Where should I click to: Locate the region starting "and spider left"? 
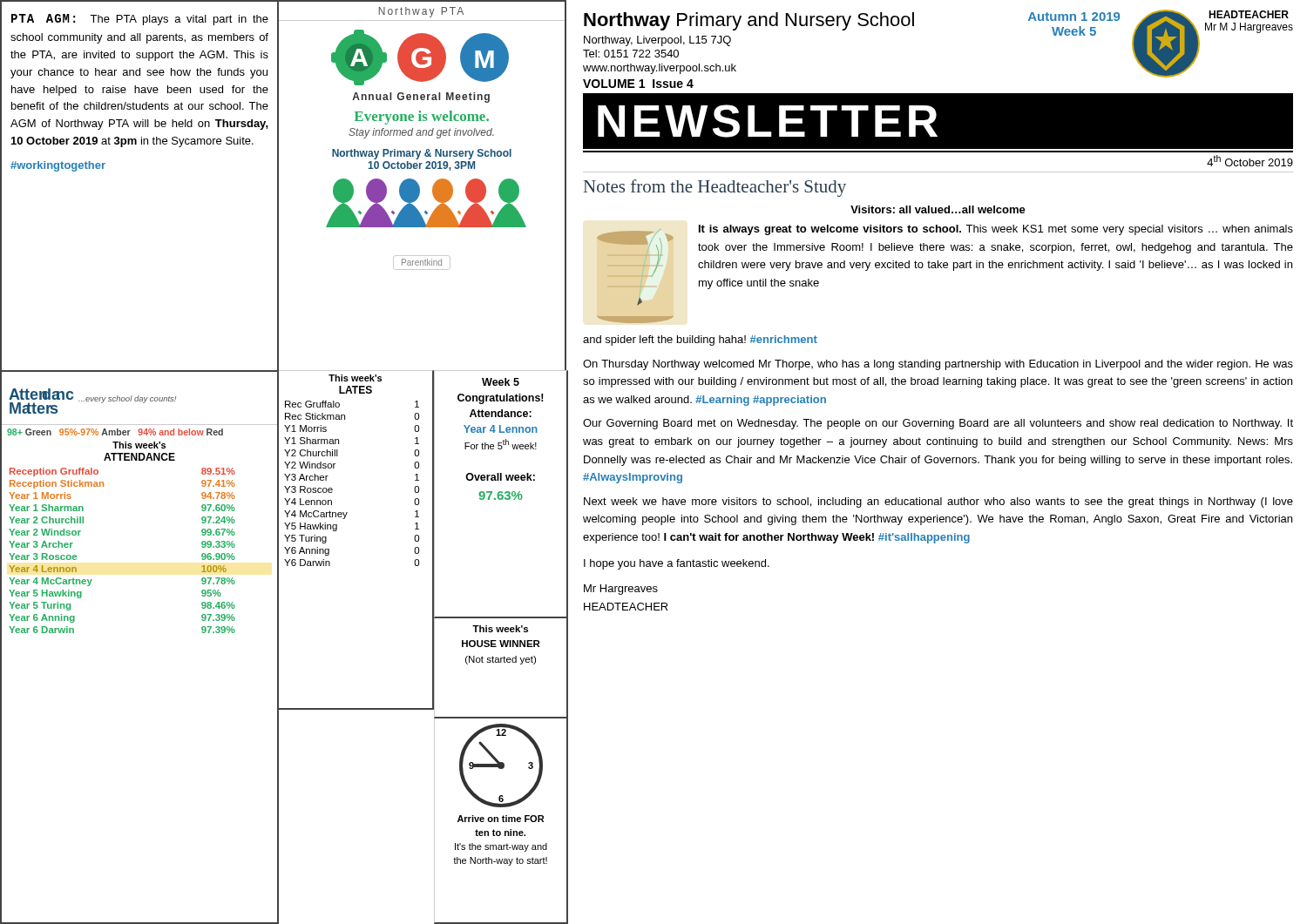click(700, 339)
